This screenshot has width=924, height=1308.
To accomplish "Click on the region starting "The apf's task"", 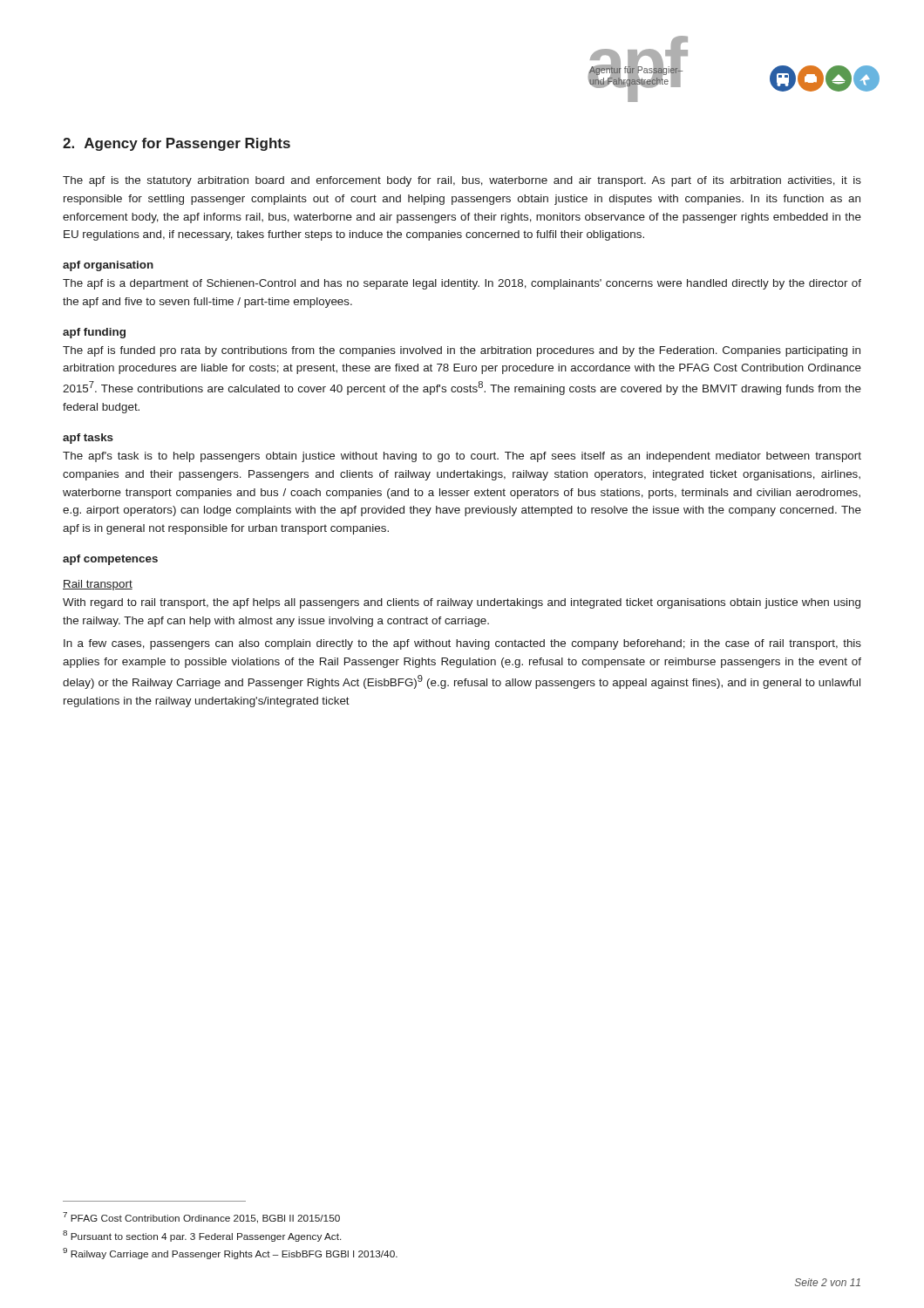I will [x=462, y=492].
